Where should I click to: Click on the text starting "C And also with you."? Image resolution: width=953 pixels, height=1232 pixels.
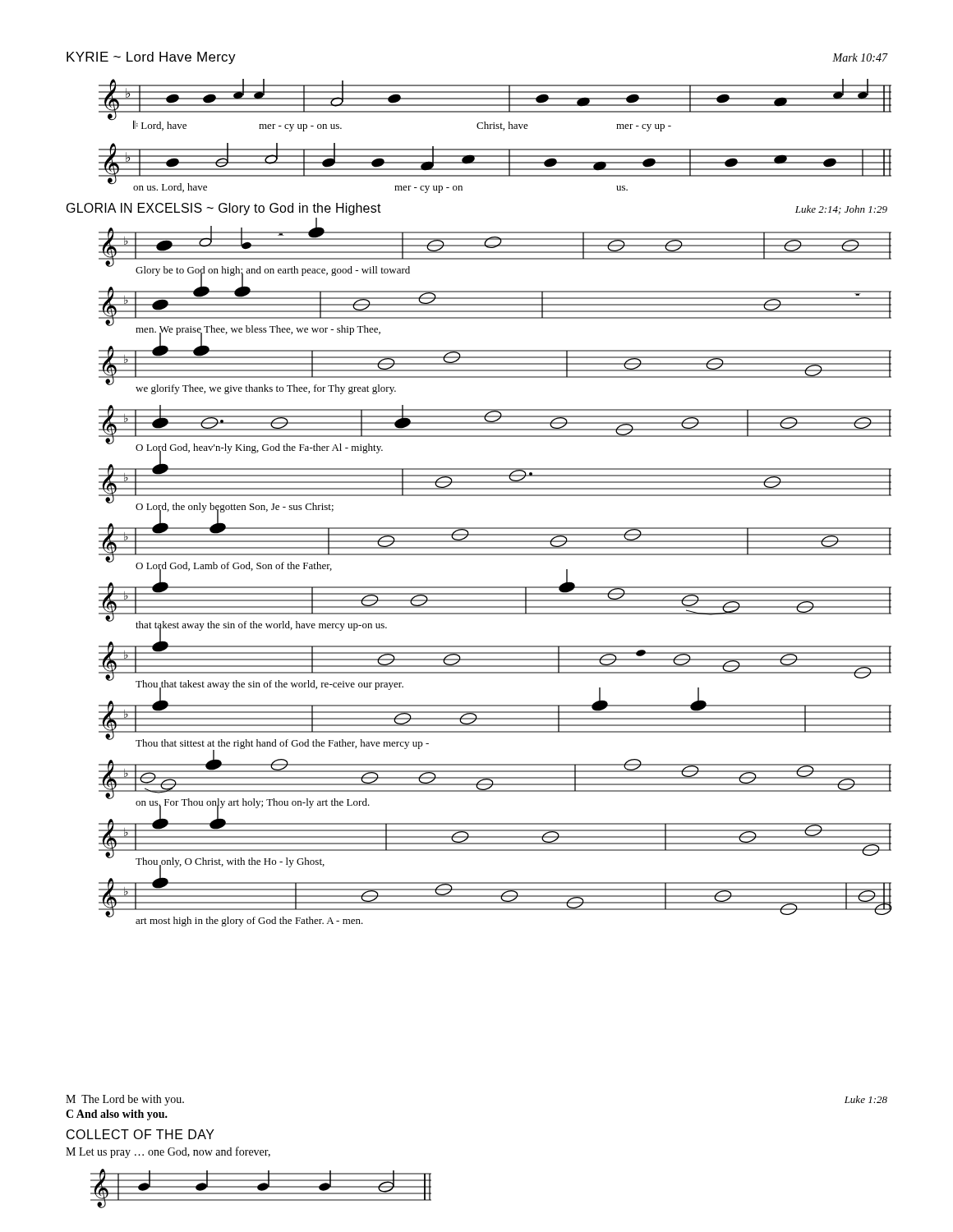(117, 1114)
